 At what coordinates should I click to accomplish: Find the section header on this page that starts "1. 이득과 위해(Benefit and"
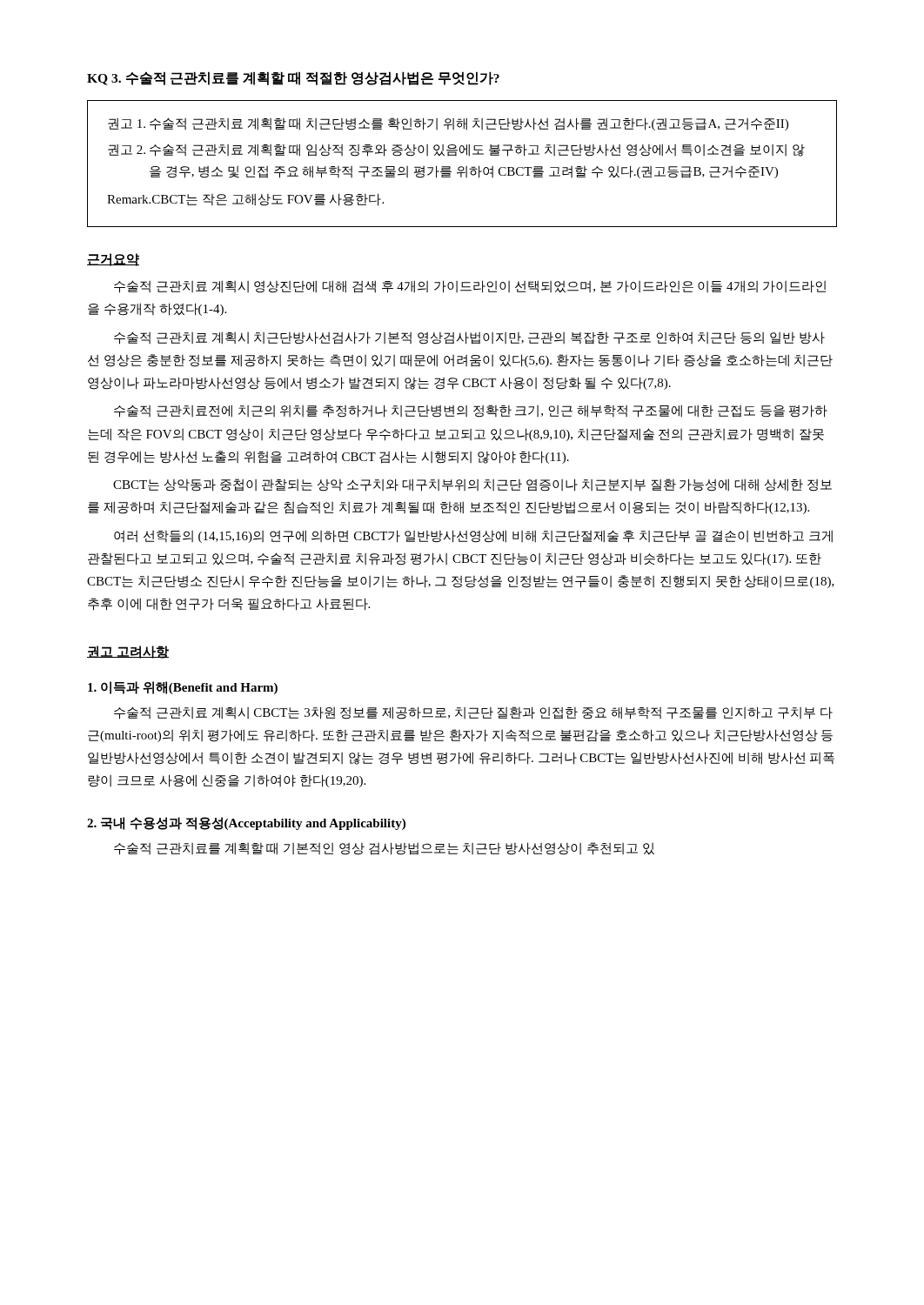point(183,687)
